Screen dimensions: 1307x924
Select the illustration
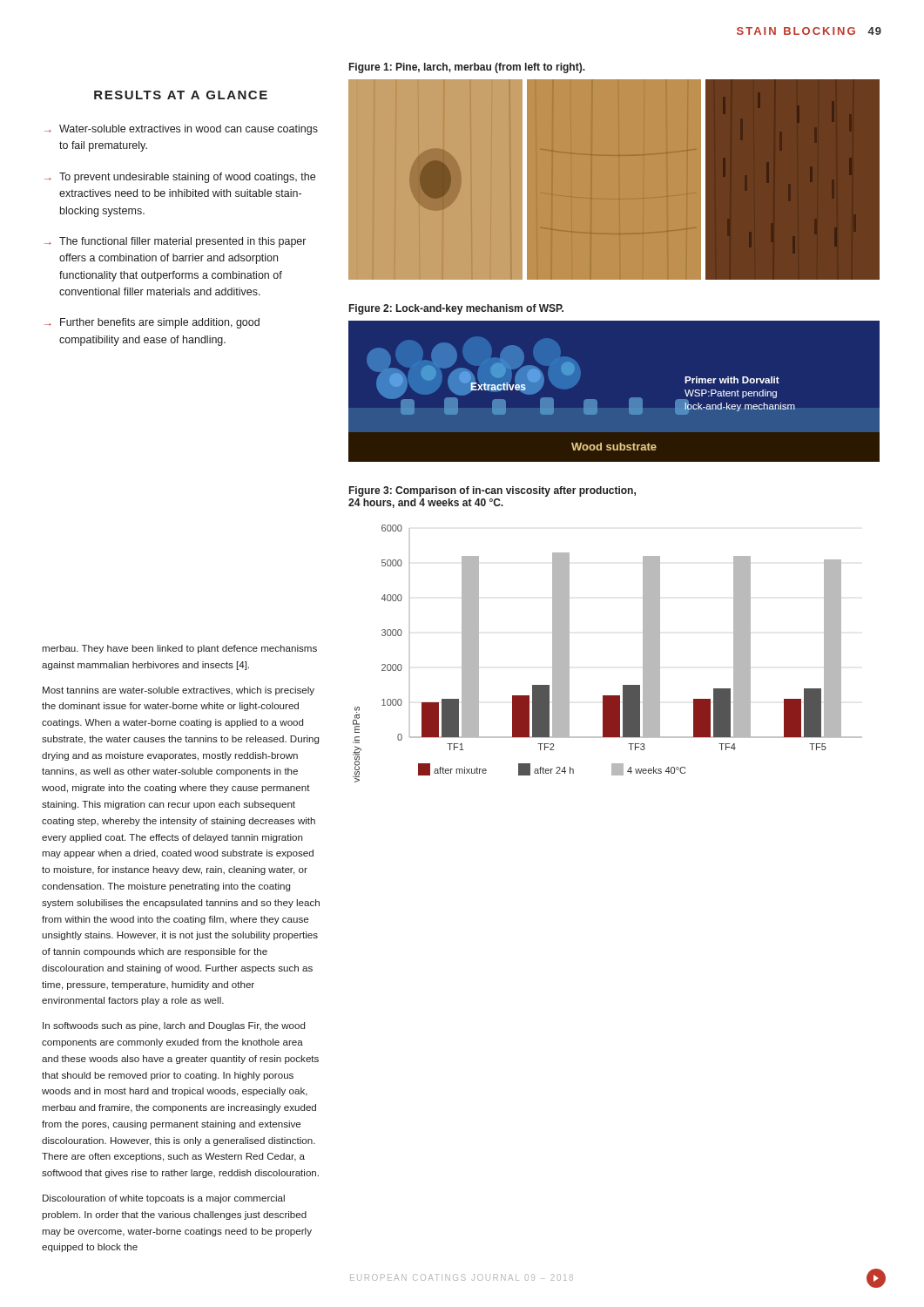616,393
